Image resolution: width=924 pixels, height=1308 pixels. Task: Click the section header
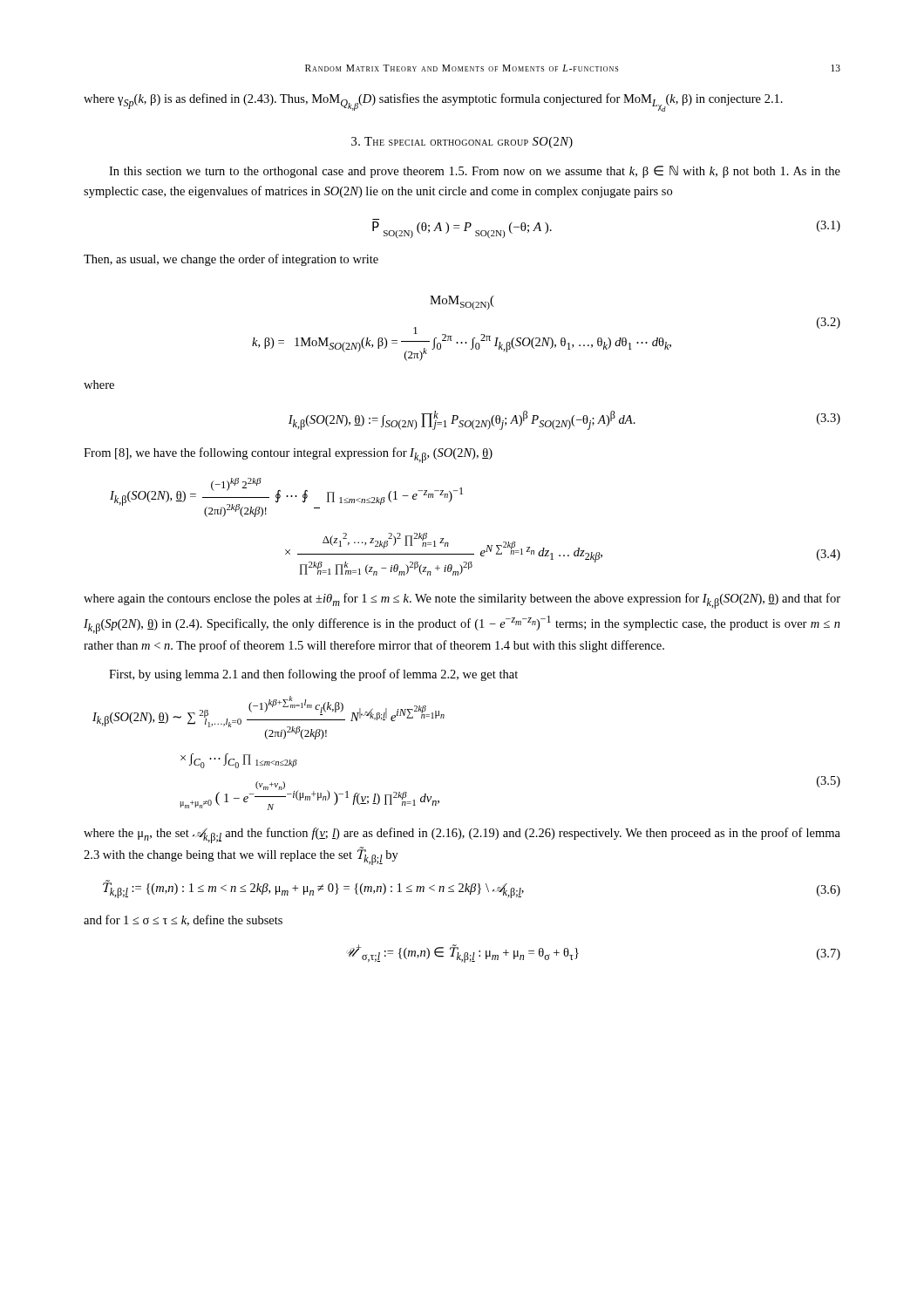coord(462,142)
